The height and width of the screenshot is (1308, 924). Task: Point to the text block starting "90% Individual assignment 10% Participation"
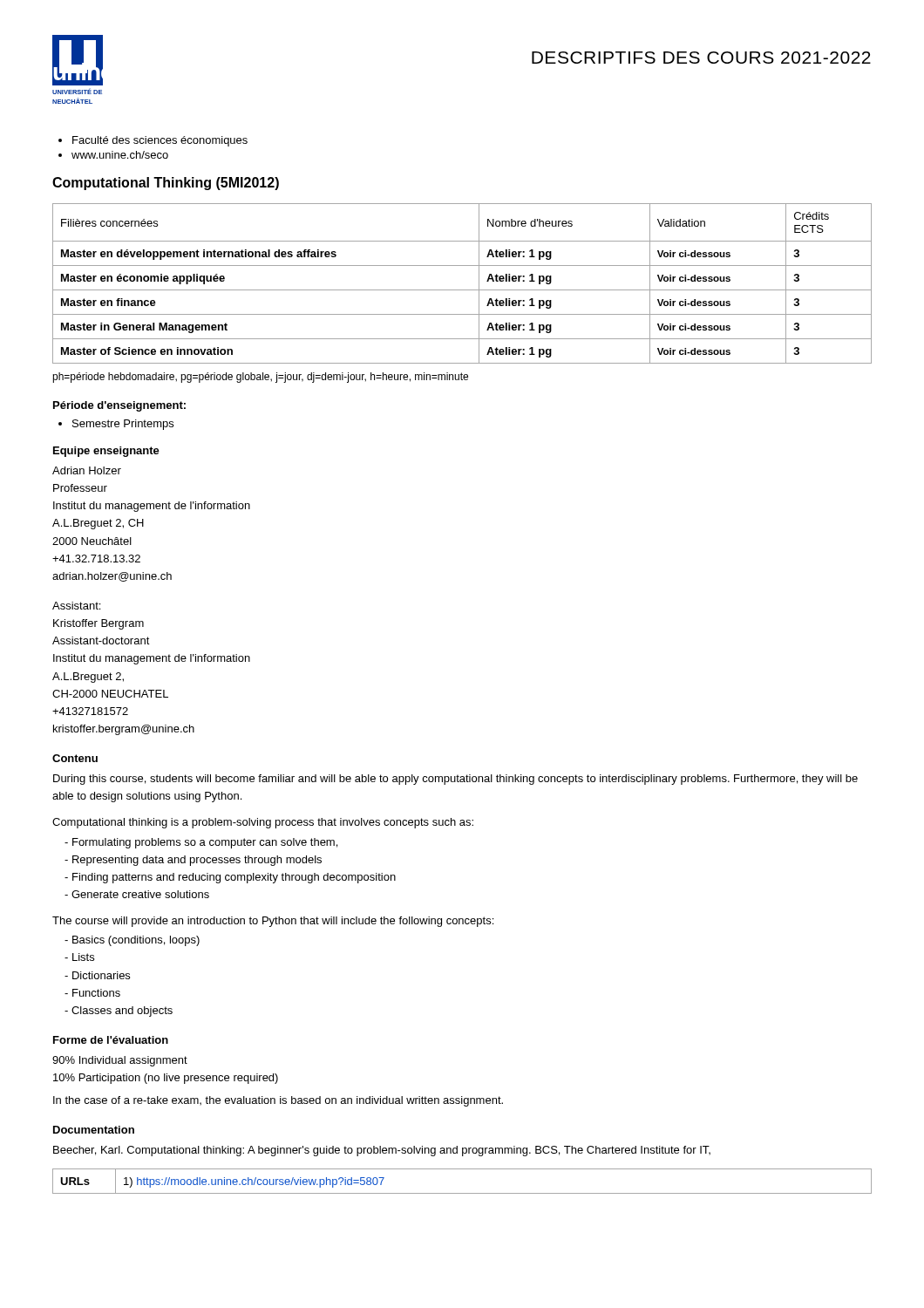tap(165, 1069)
